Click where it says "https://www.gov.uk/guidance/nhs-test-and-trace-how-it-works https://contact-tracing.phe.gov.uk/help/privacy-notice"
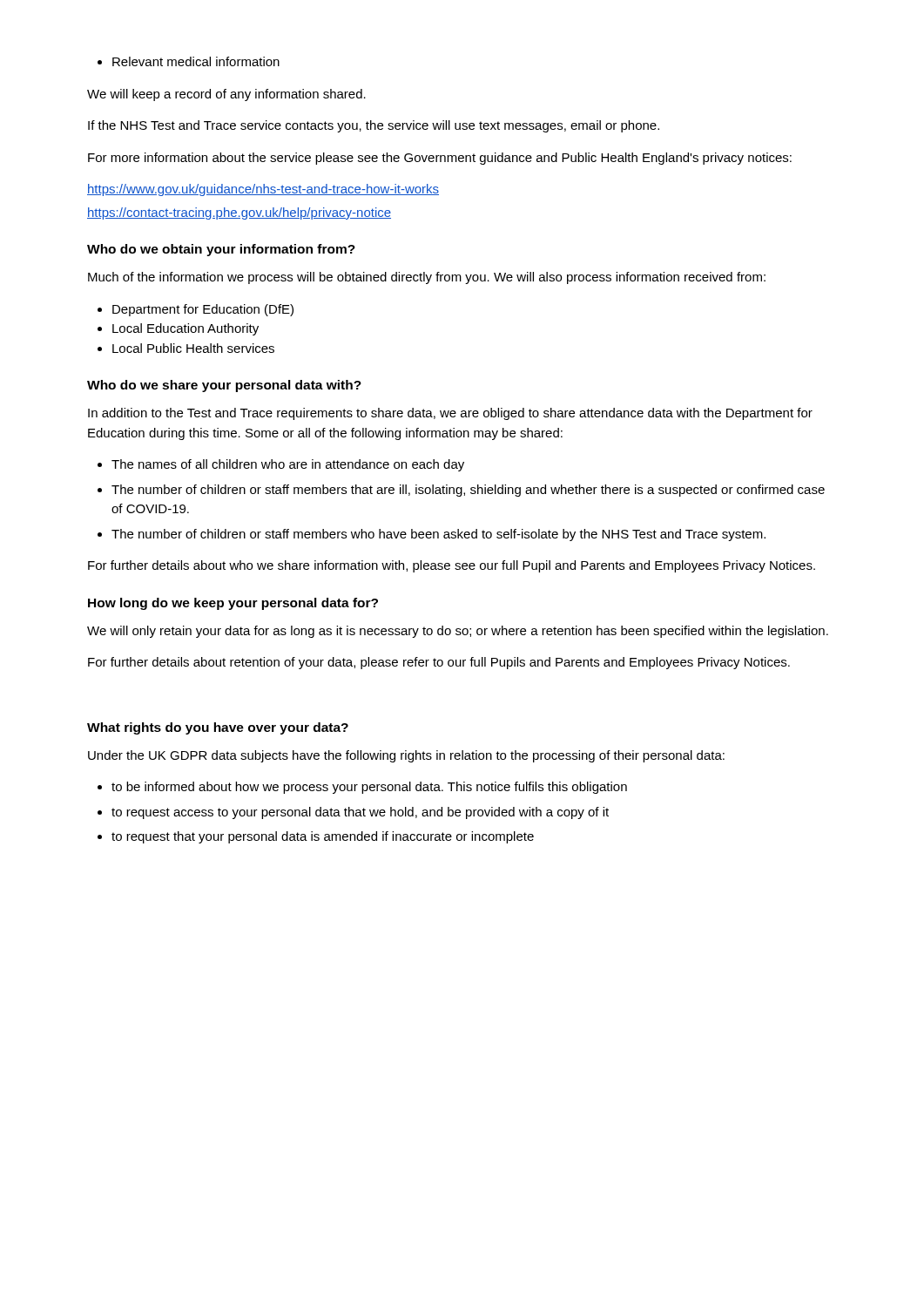Screen dimensions: 1307x924 tap(263, 190)
